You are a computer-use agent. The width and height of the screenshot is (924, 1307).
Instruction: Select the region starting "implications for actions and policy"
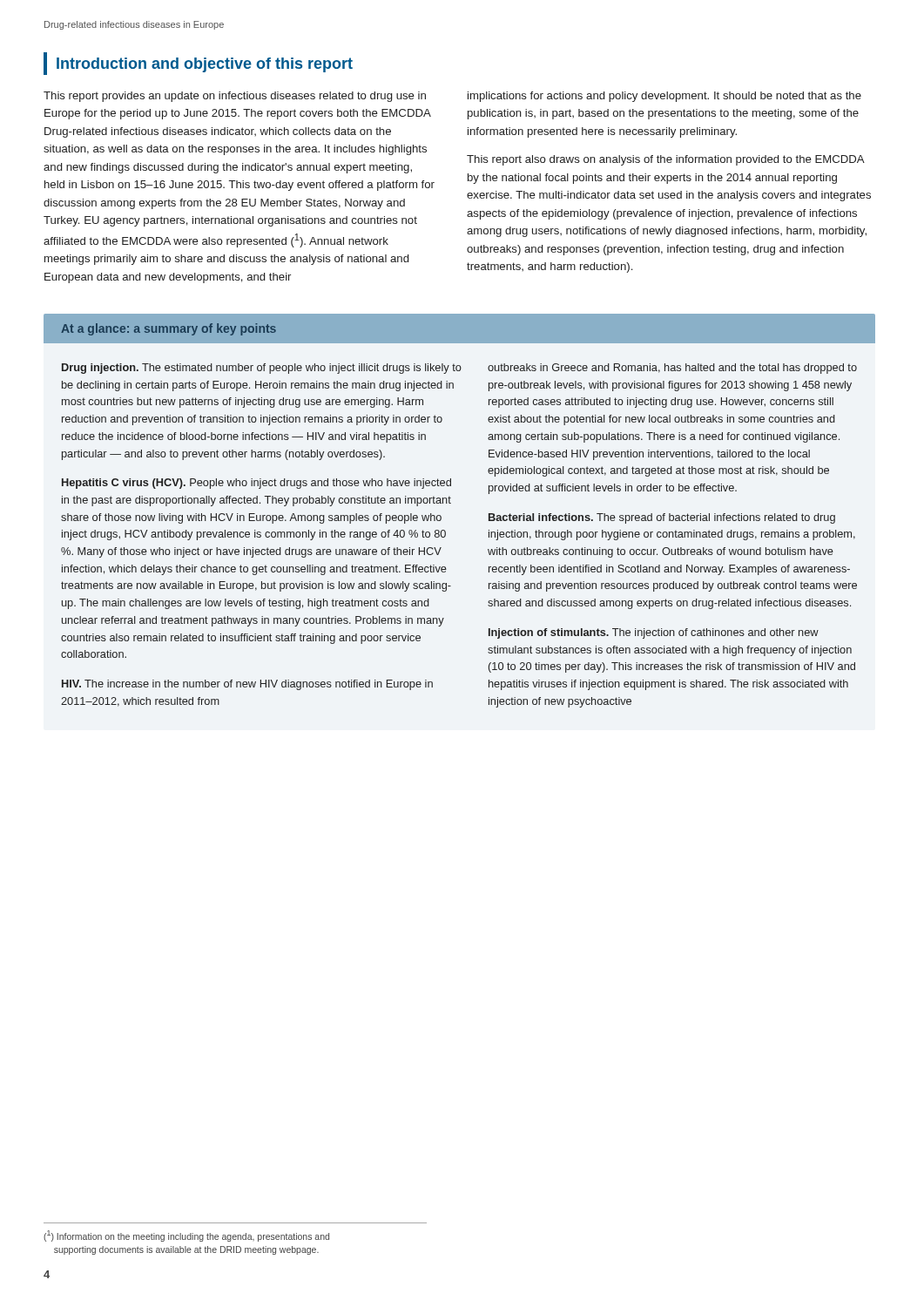(664, 113)
